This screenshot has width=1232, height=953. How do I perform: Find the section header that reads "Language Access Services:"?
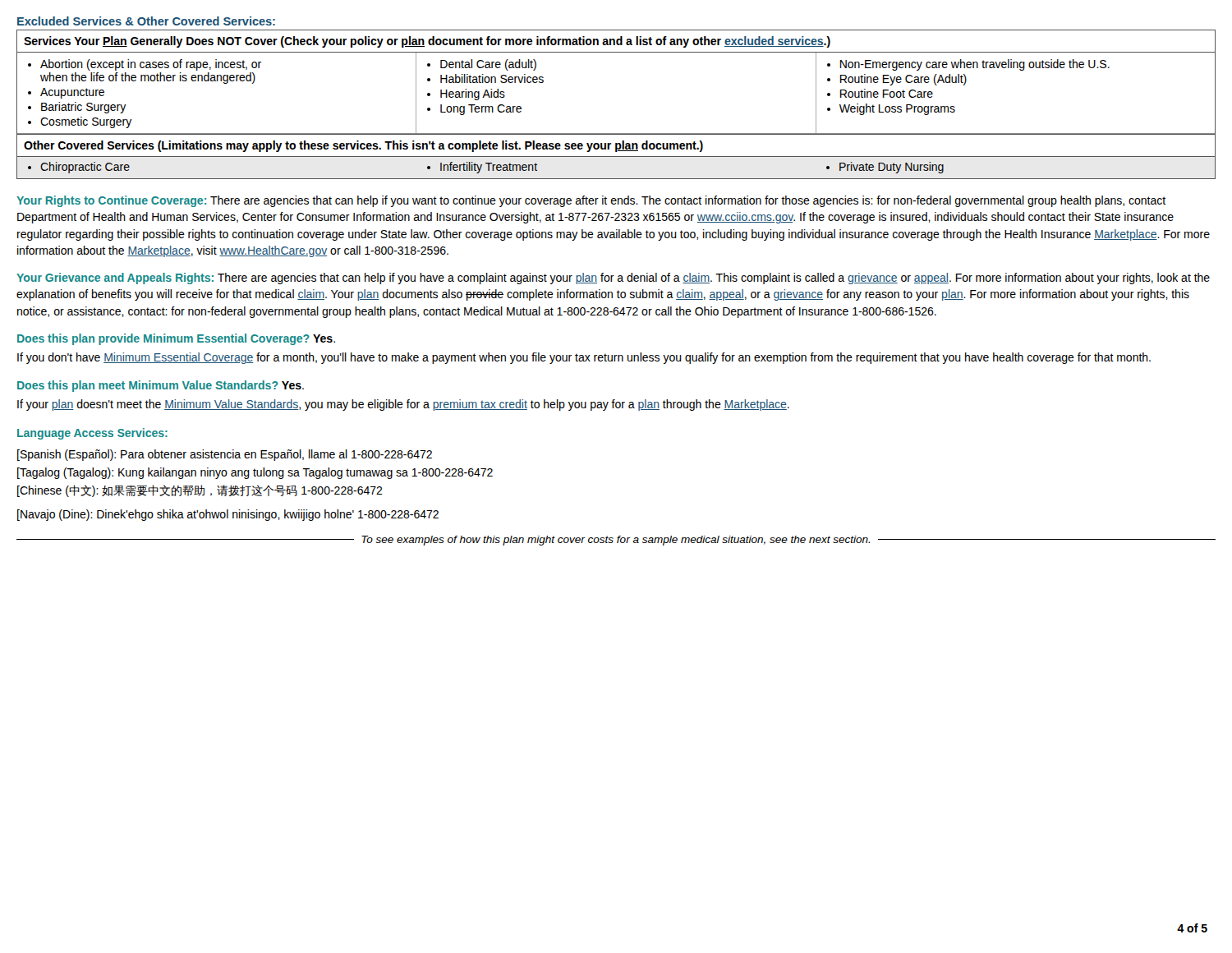point(92,433)
